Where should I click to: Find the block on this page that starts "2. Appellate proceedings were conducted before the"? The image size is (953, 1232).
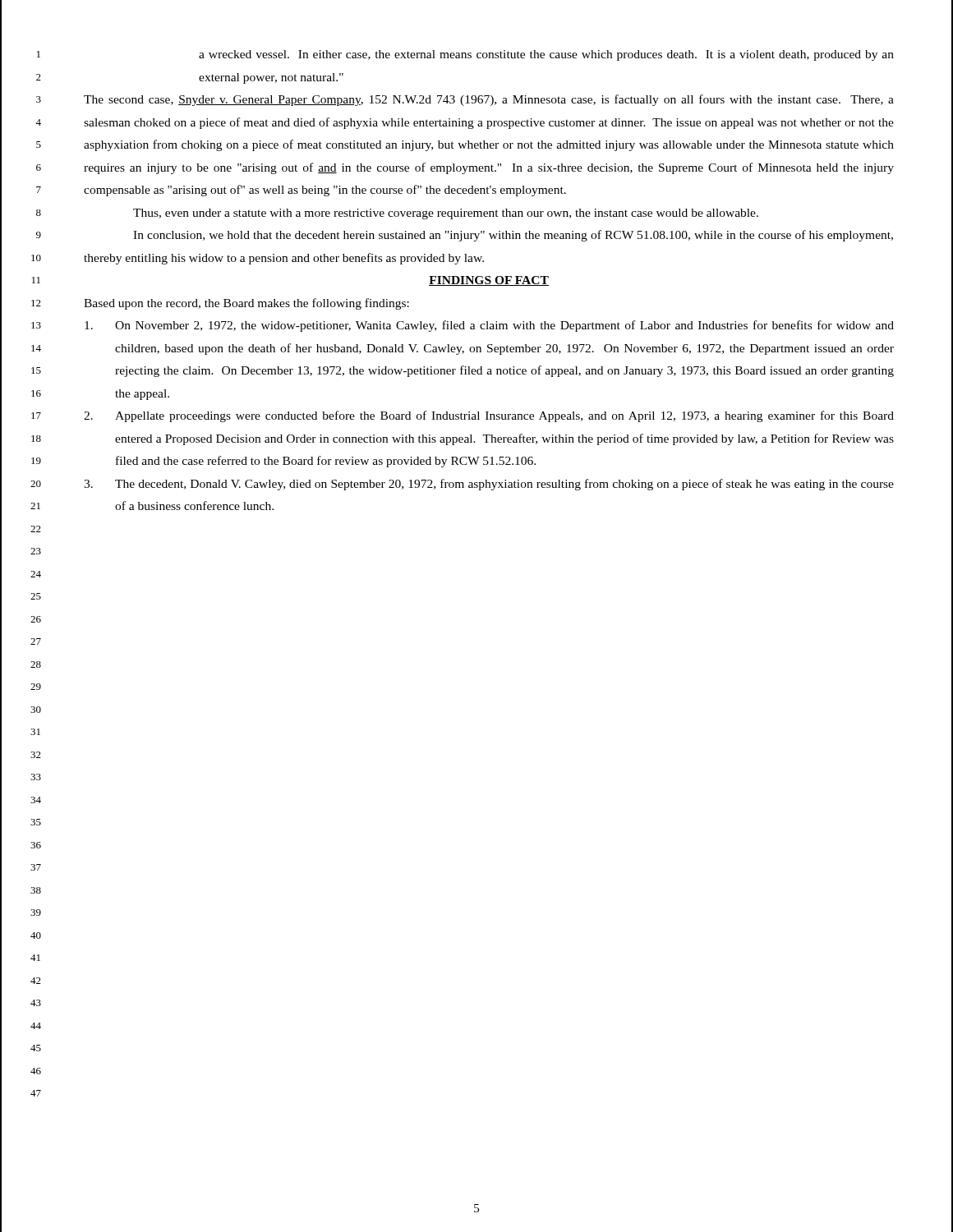point(489,438)
